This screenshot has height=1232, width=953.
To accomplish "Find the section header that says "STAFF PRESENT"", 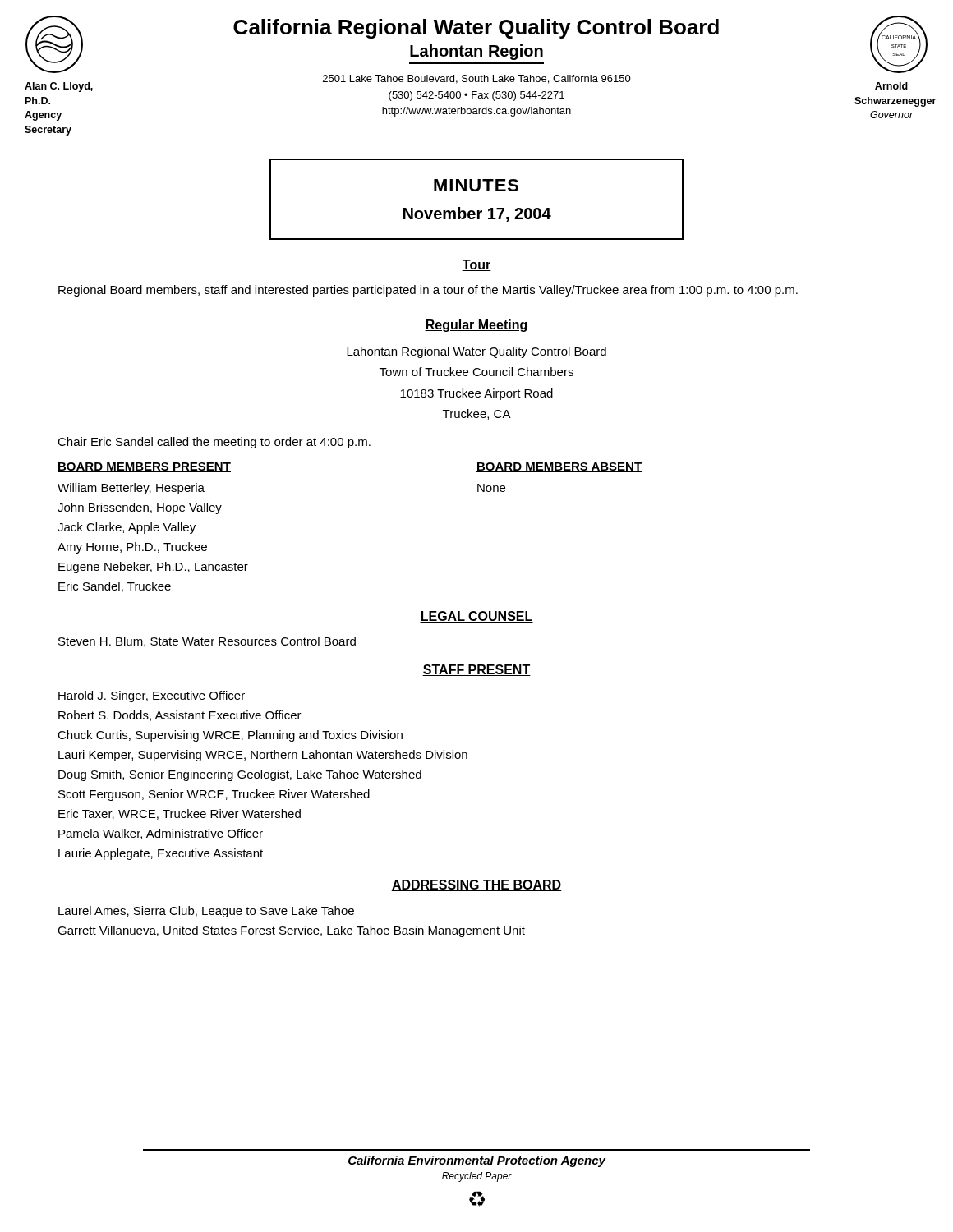I will click(476, 669).
